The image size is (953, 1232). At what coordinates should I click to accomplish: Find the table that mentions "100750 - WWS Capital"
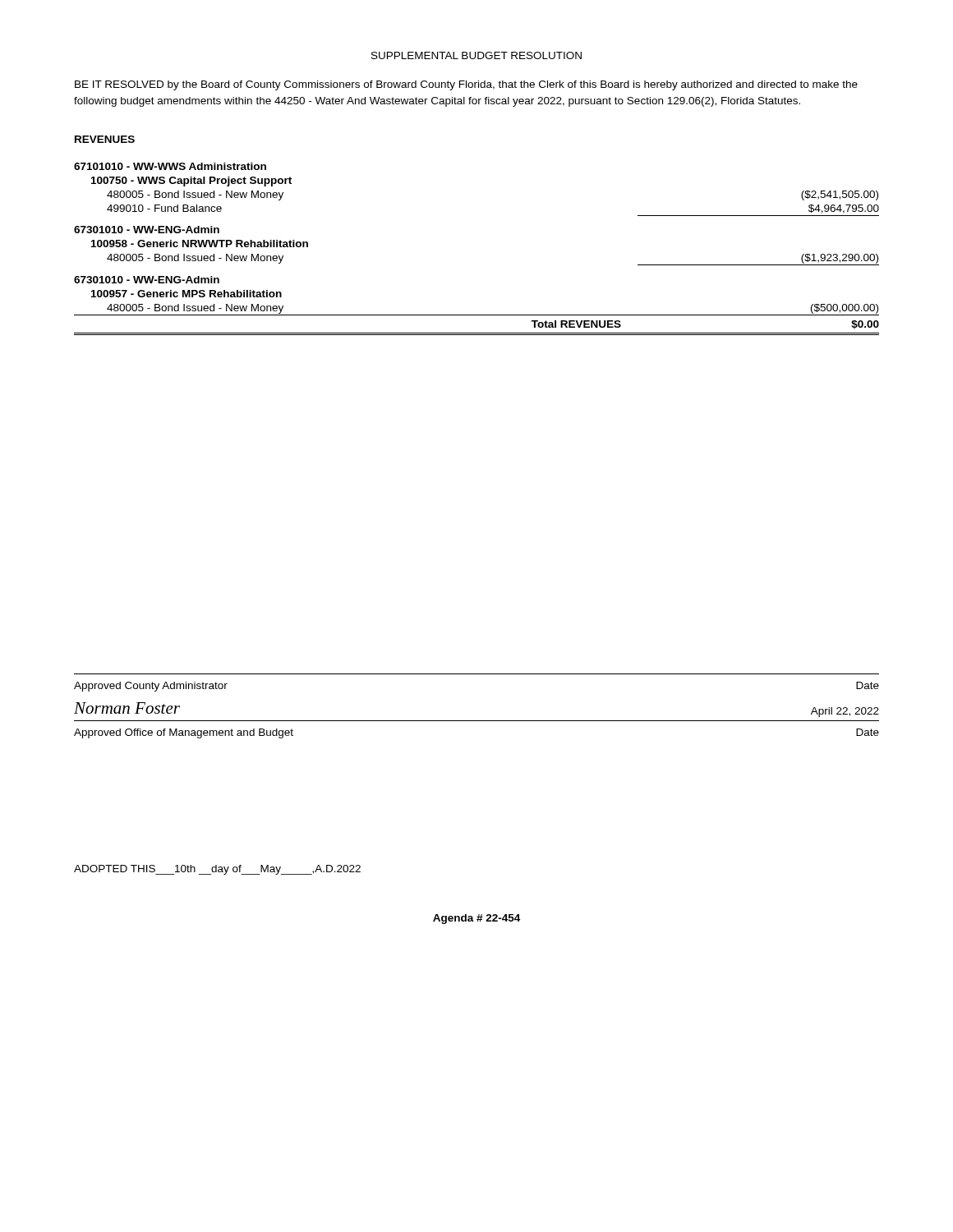pyautogui.click(x=476, y=244)
